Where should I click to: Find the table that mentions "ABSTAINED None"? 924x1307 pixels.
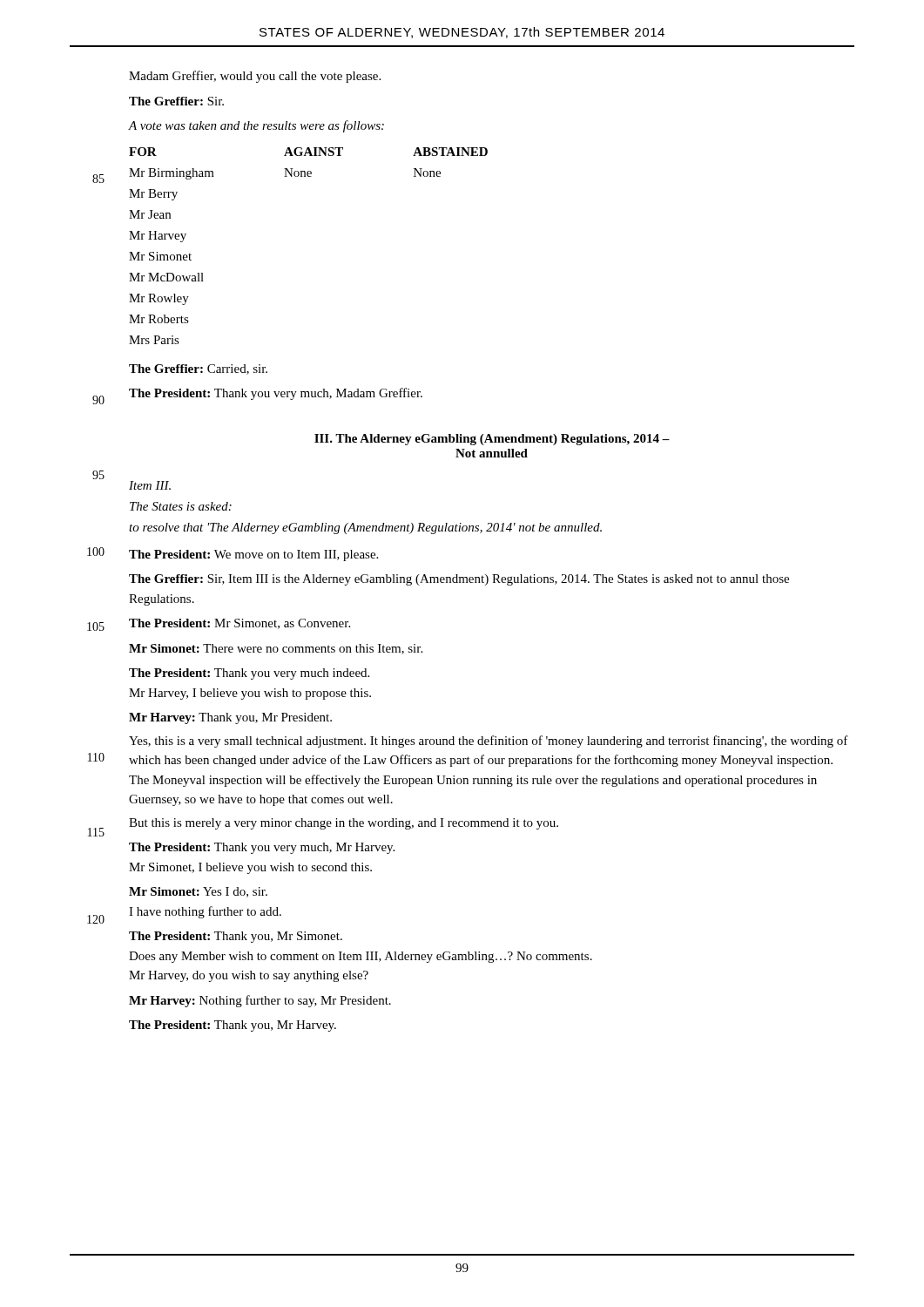[492, 245]
